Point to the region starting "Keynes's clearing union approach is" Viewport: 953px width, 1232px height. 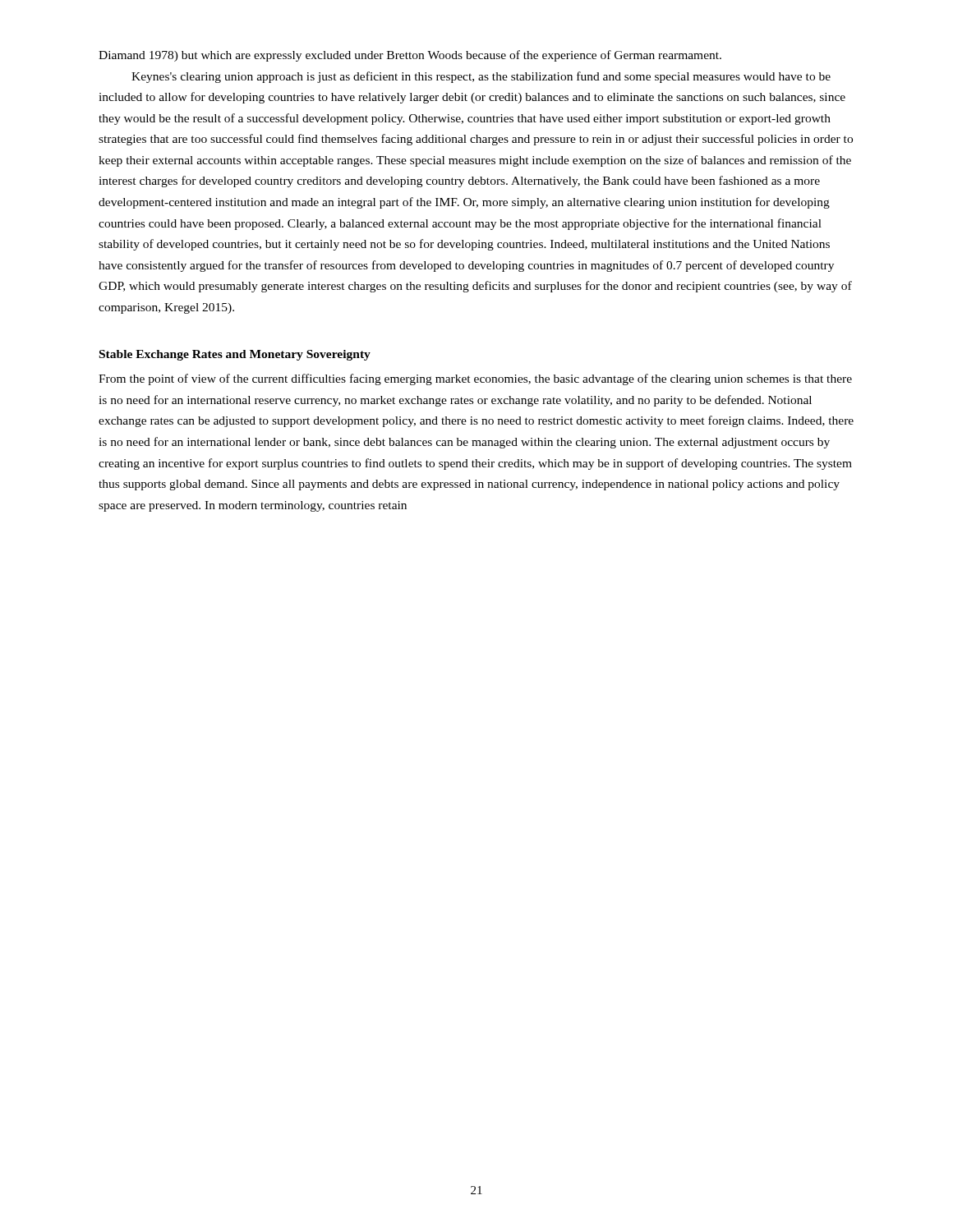tap(476, 191)
